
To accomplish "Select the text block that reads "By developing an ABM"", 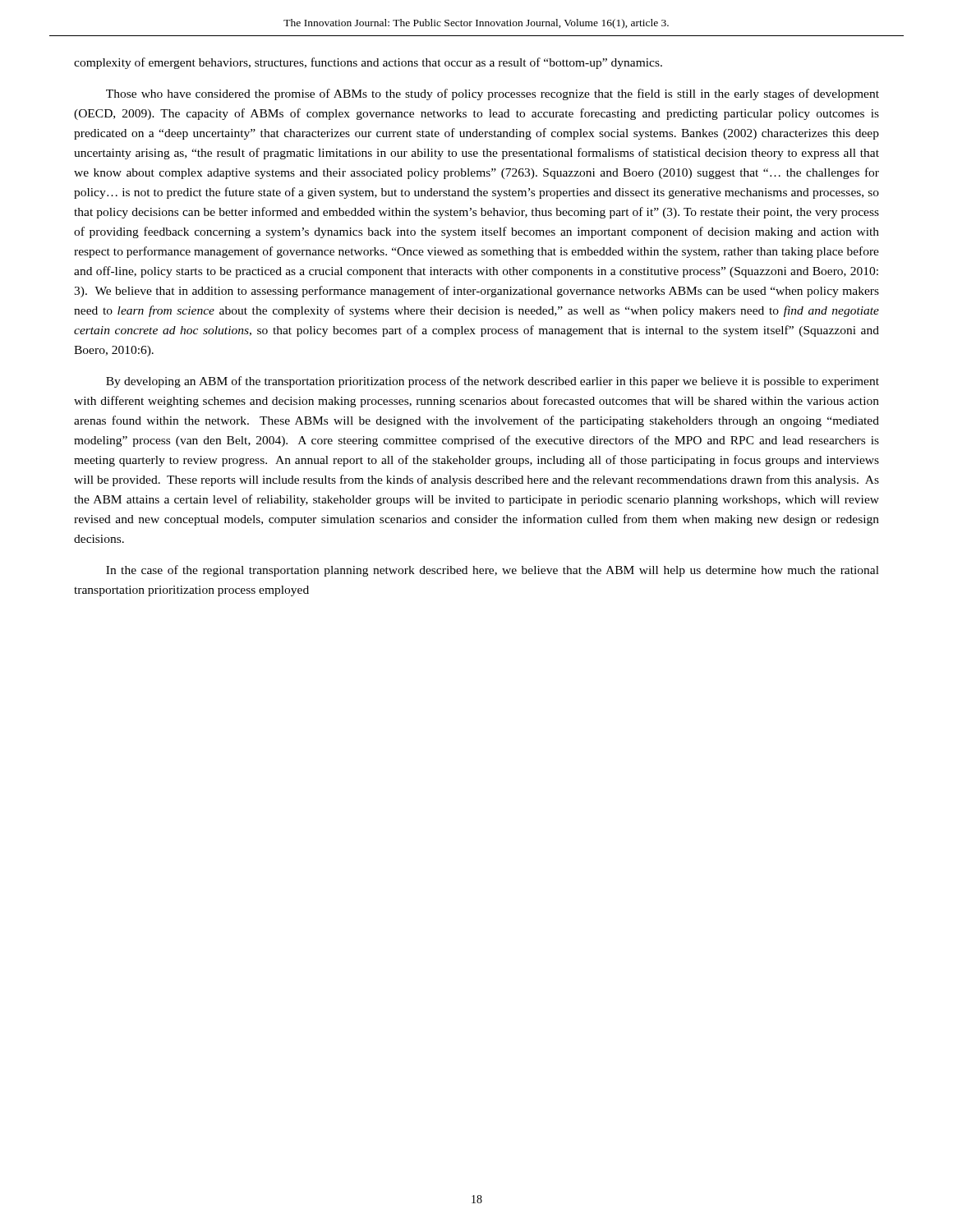I will click(476, 460).
